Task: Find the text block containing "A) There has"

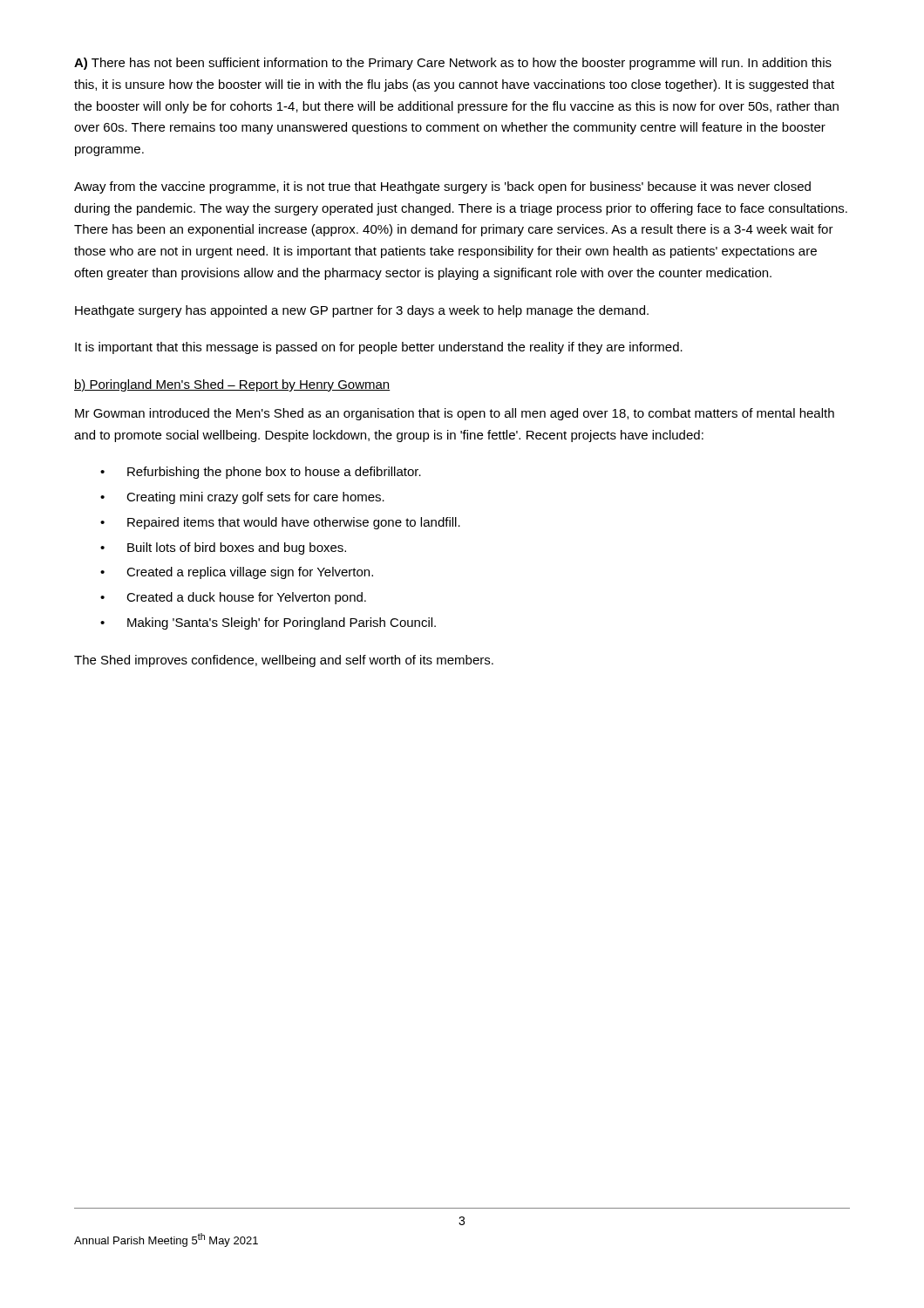Action: [x=457, y=105]
